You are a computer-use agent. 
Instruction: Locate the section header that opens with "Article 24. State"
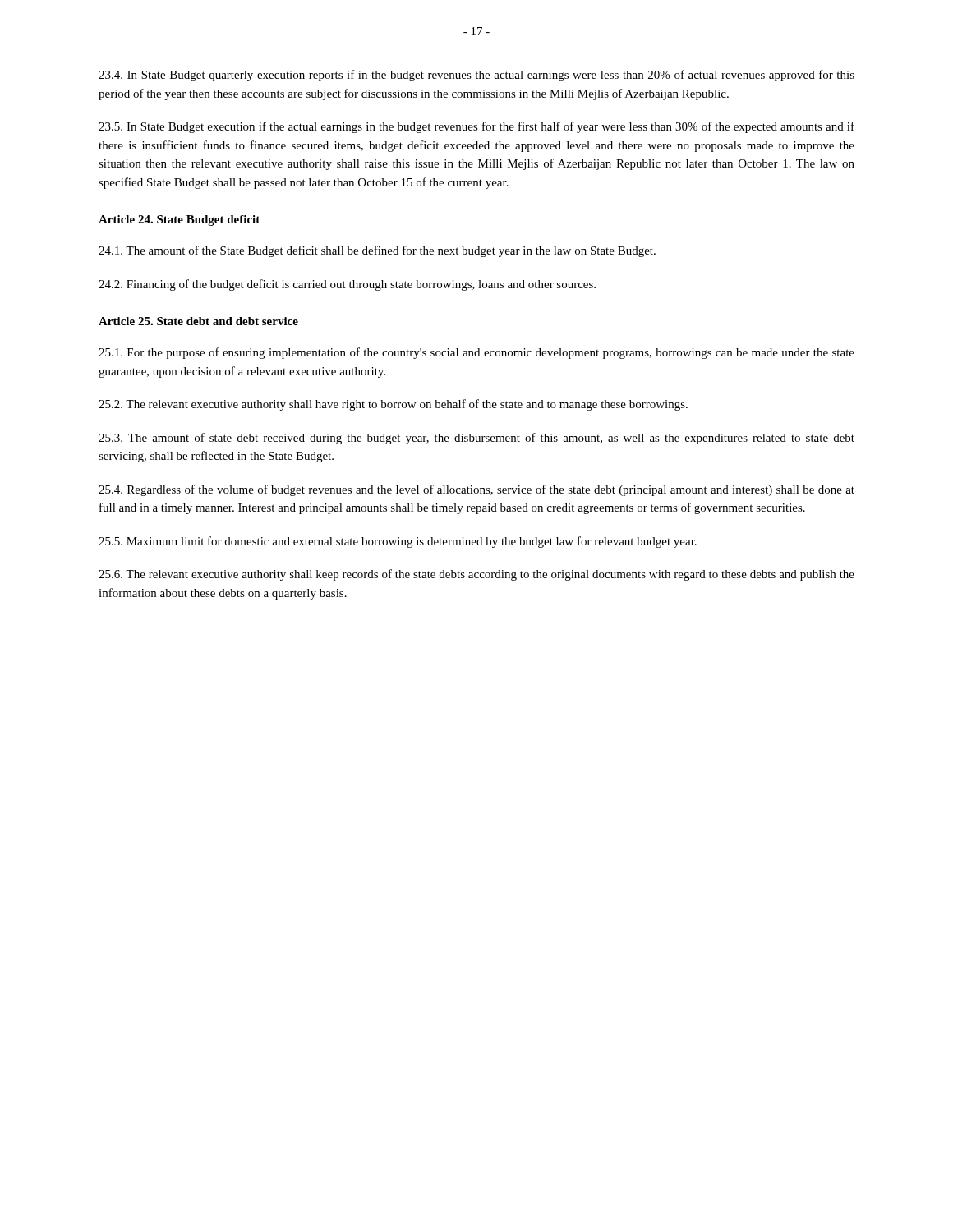click(179, 219)
